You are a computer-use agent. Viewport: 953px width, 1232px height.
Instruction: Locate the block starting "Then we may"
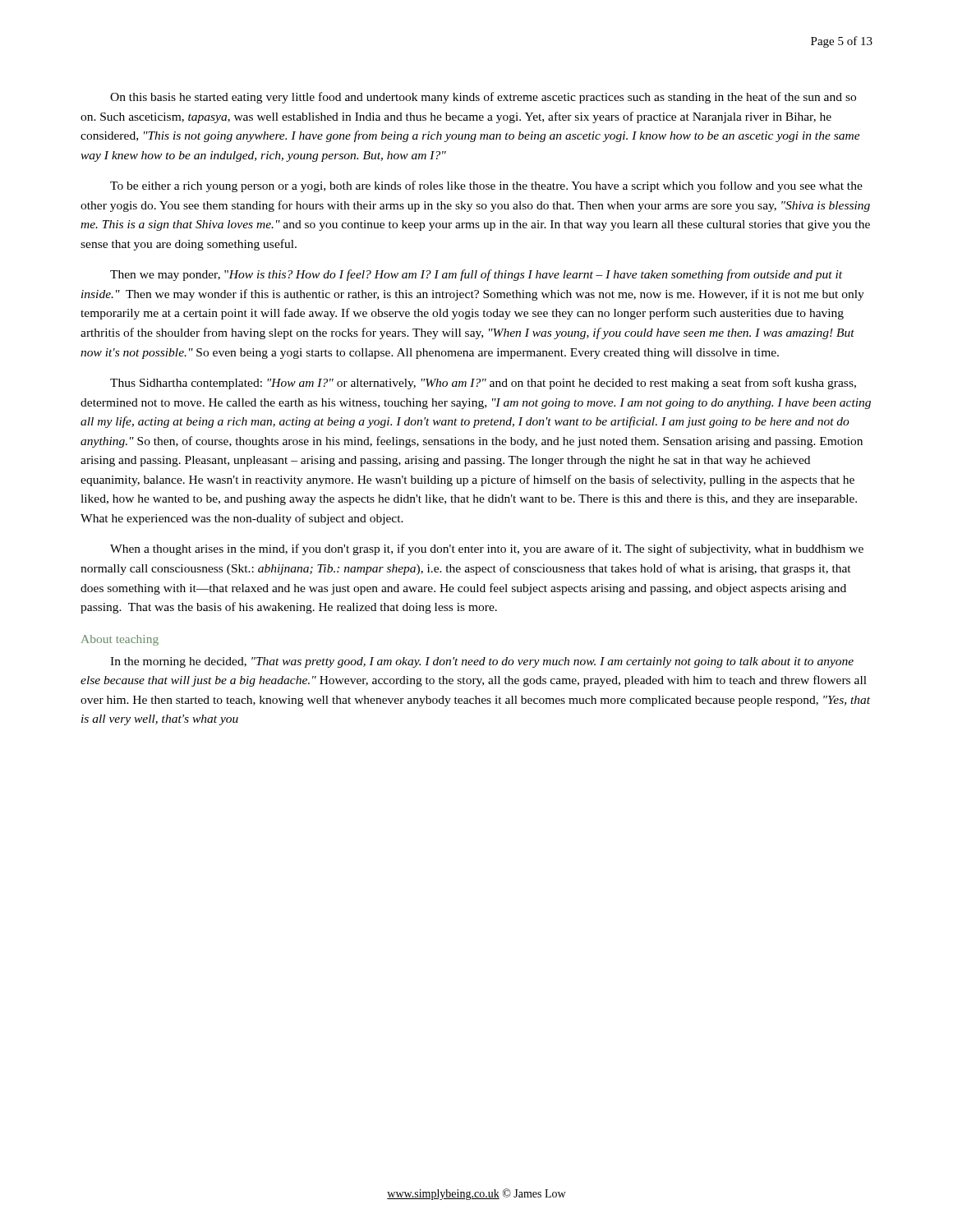pos(472,313)
